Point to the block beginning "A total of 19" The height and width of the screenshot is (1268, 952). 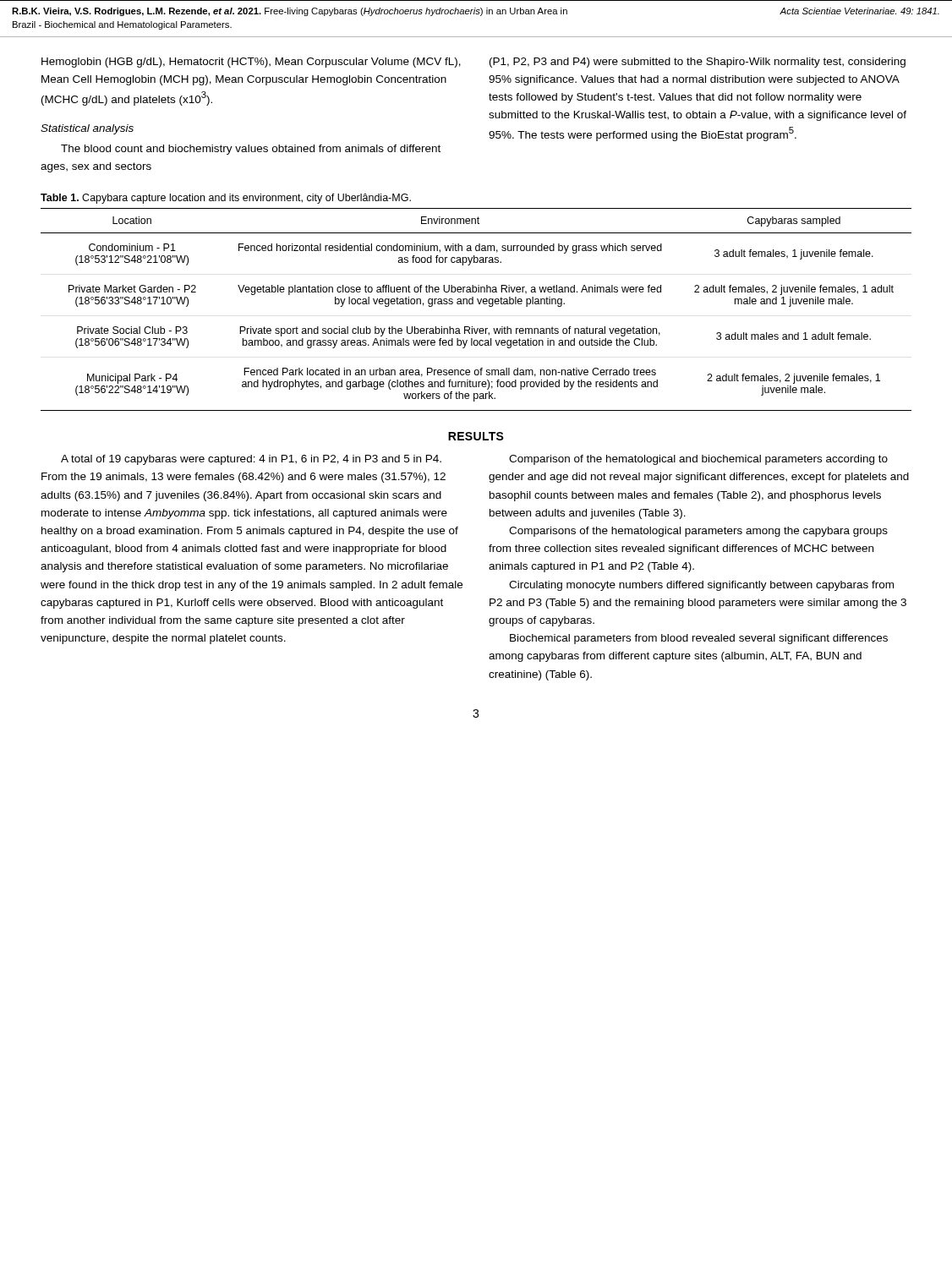(252, 548)
